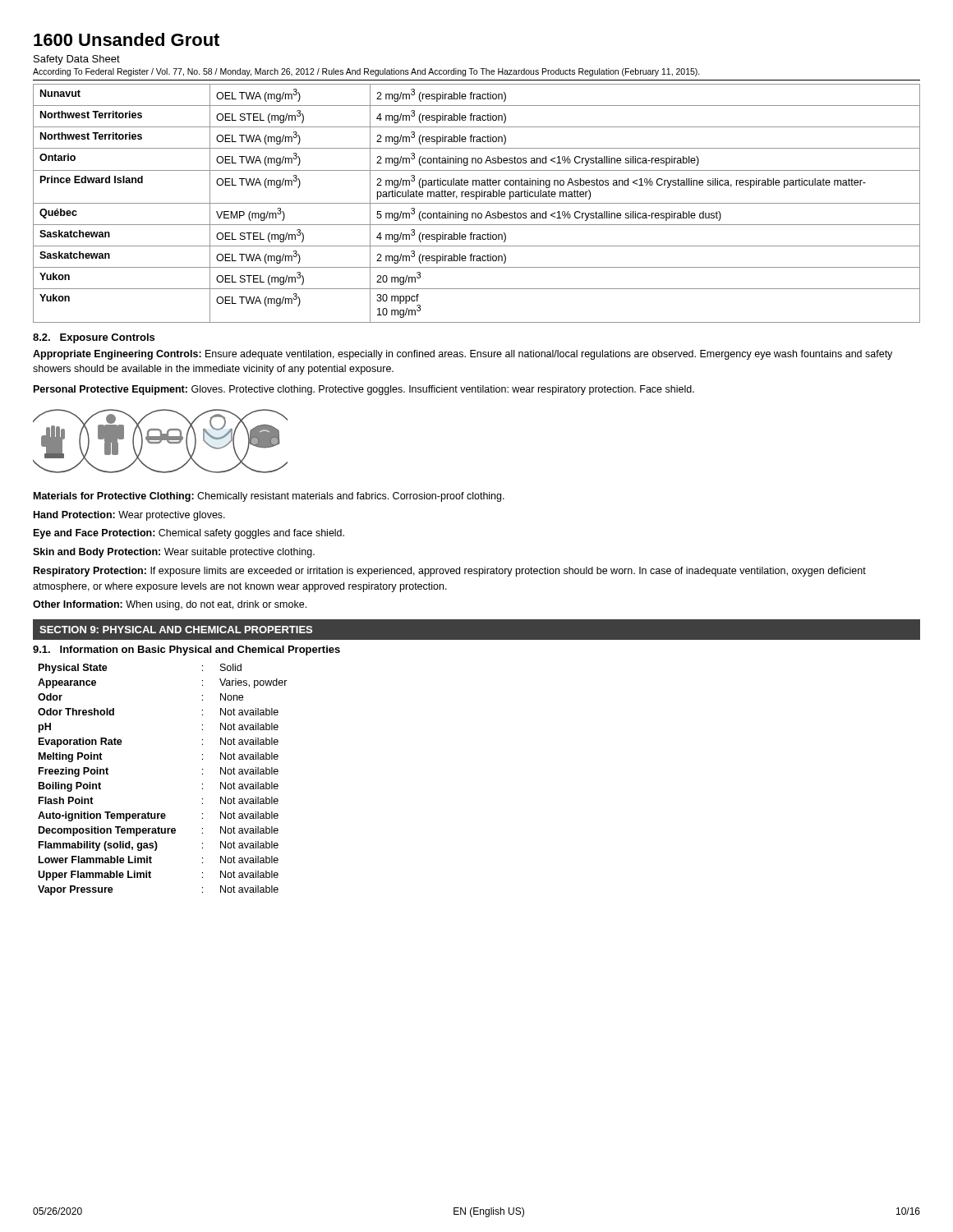
Task: Select the passage starting "Appropriate Engineering Controls: Ensure adequate ventilation, especially"
Action: (463, 361)
